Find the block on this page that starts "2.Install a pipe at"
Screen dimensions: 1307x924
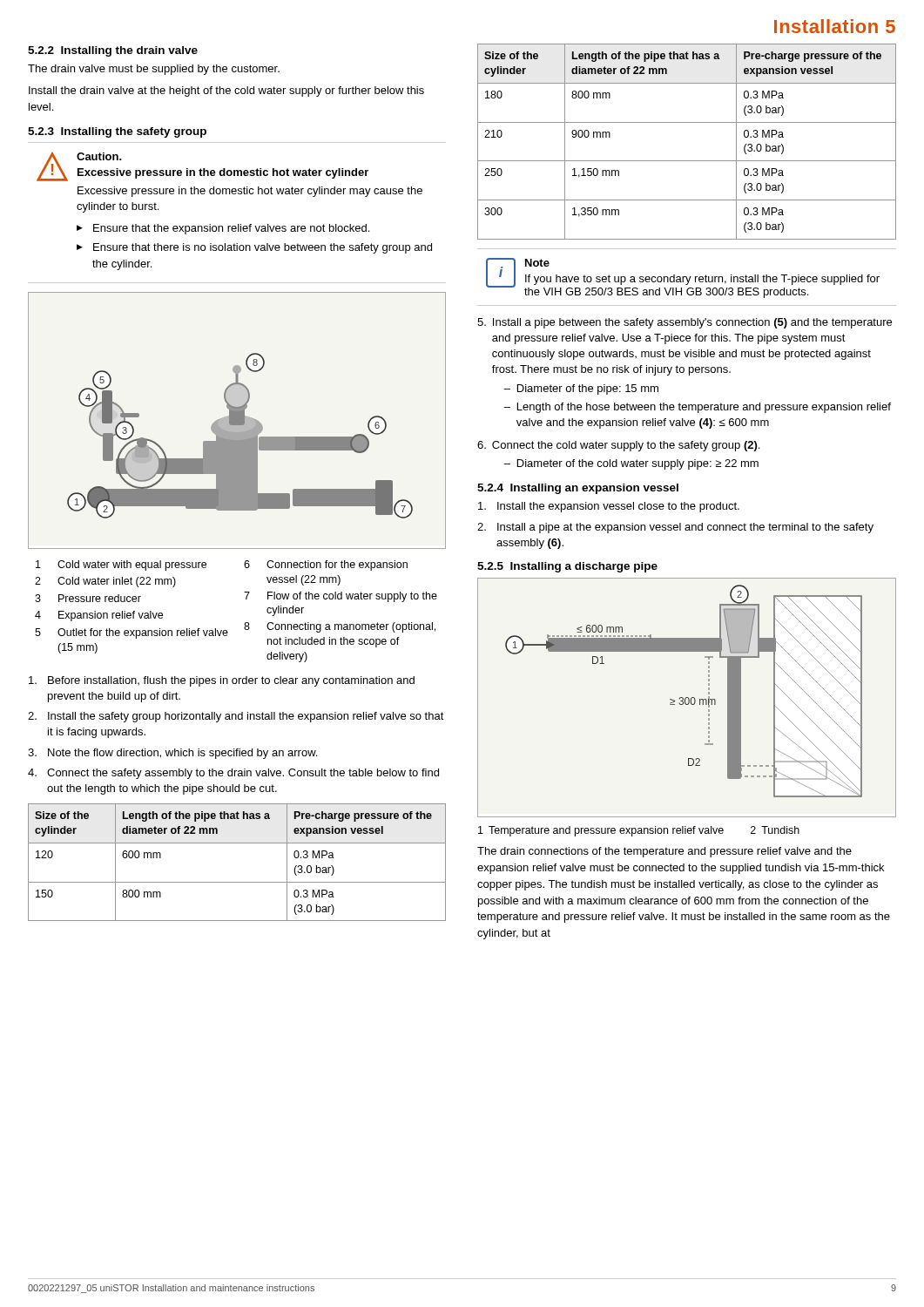[675, 534]
